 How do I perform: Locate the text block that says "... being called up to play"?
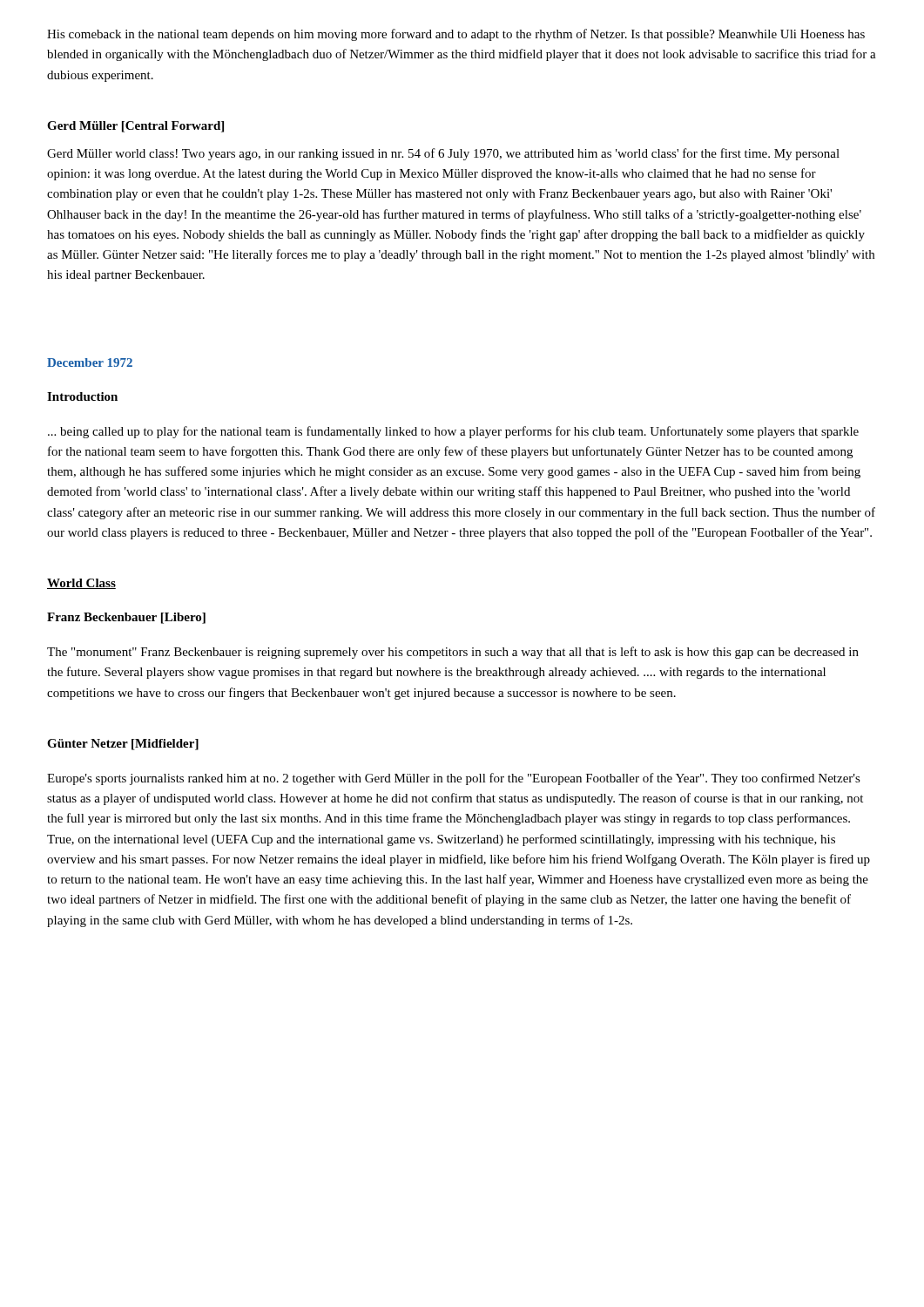(x=462, y=482)
